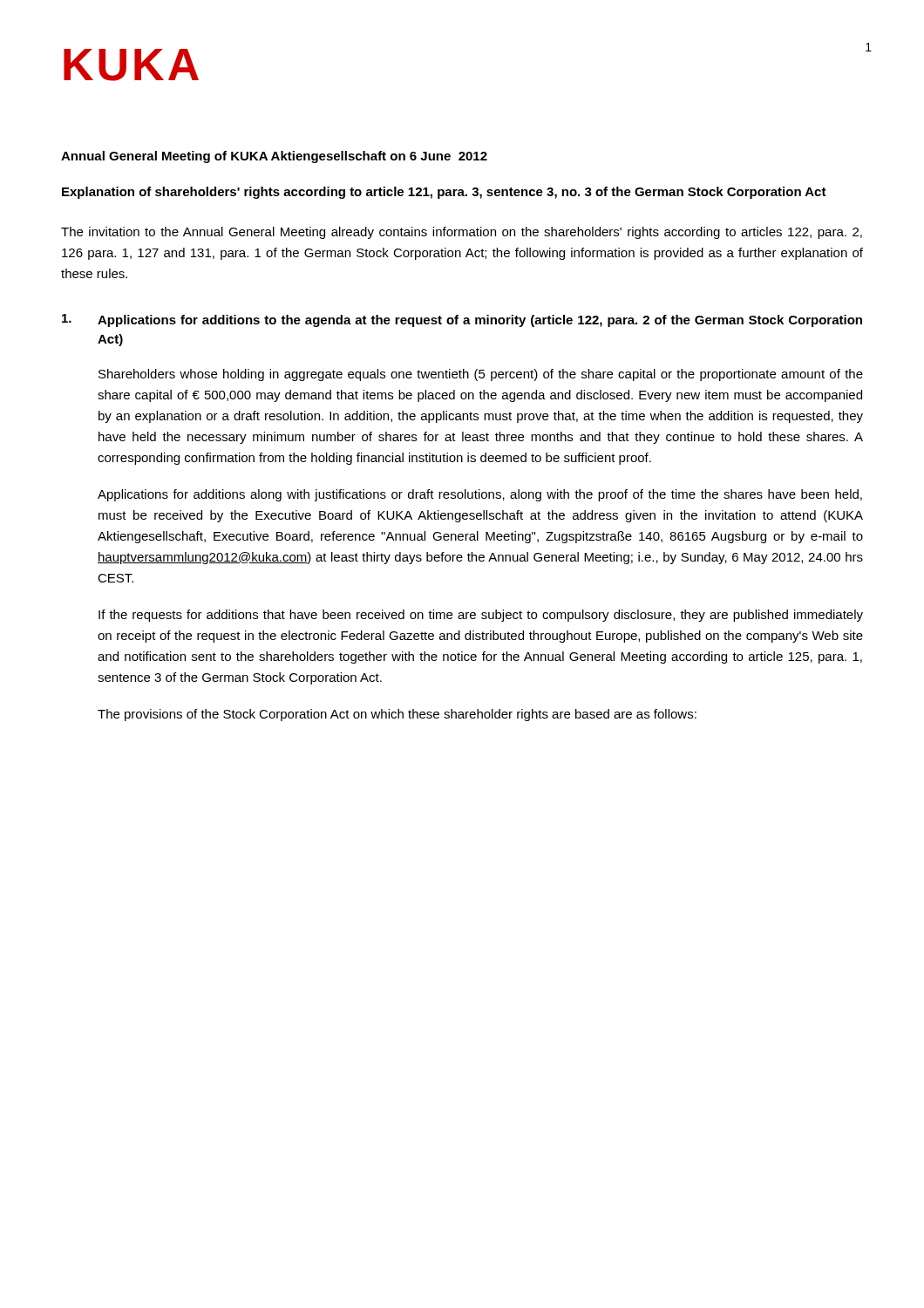Image resolution: width=924 pixels, height=1308 pixels.
Task: Locate the passage starting "Explanation of shareholders' rights according to article 121,"
Action: (x=443, y=191)
